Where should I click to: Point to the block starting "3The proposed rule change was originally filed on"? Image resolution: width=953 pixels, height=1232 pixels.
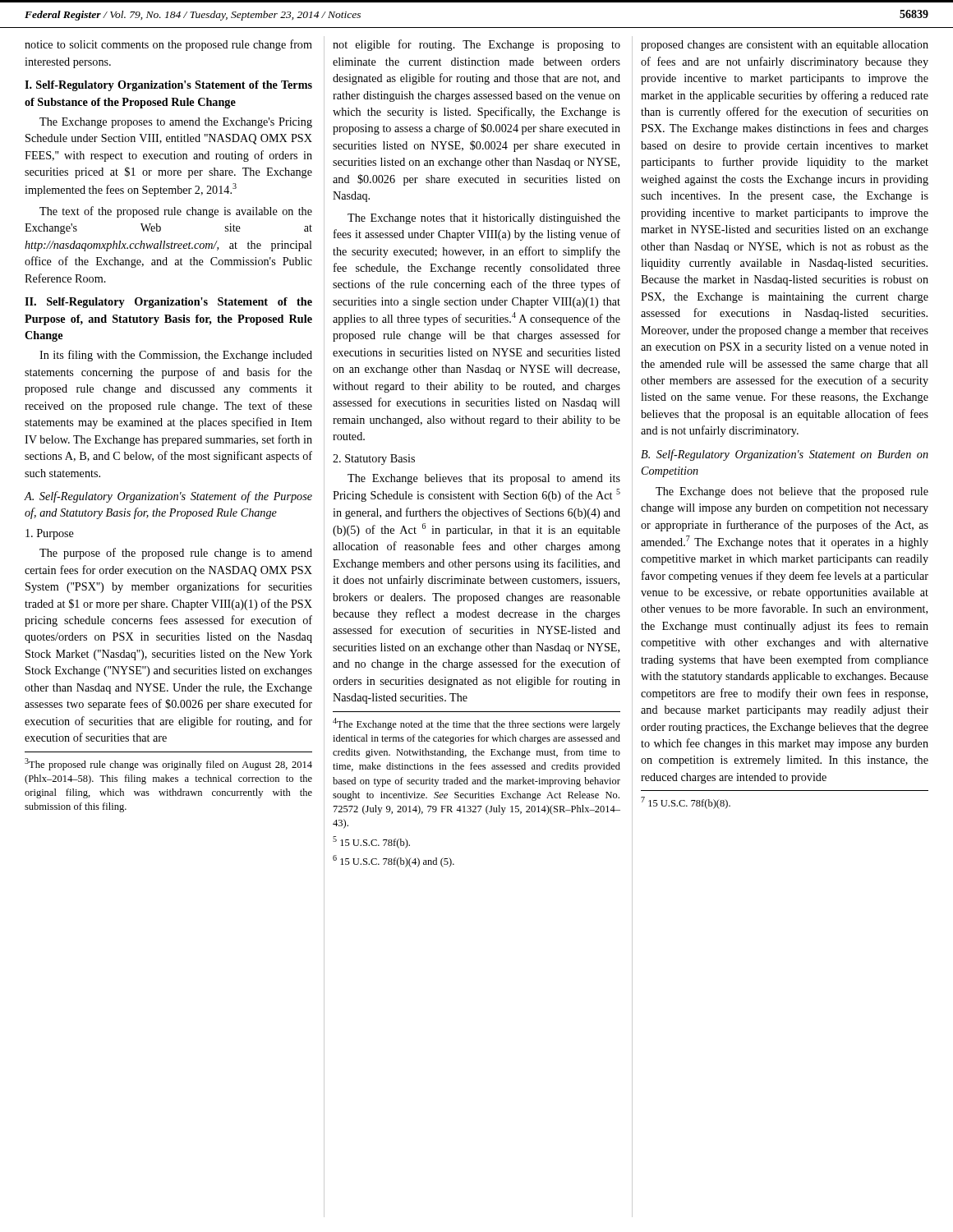[168, 785]
